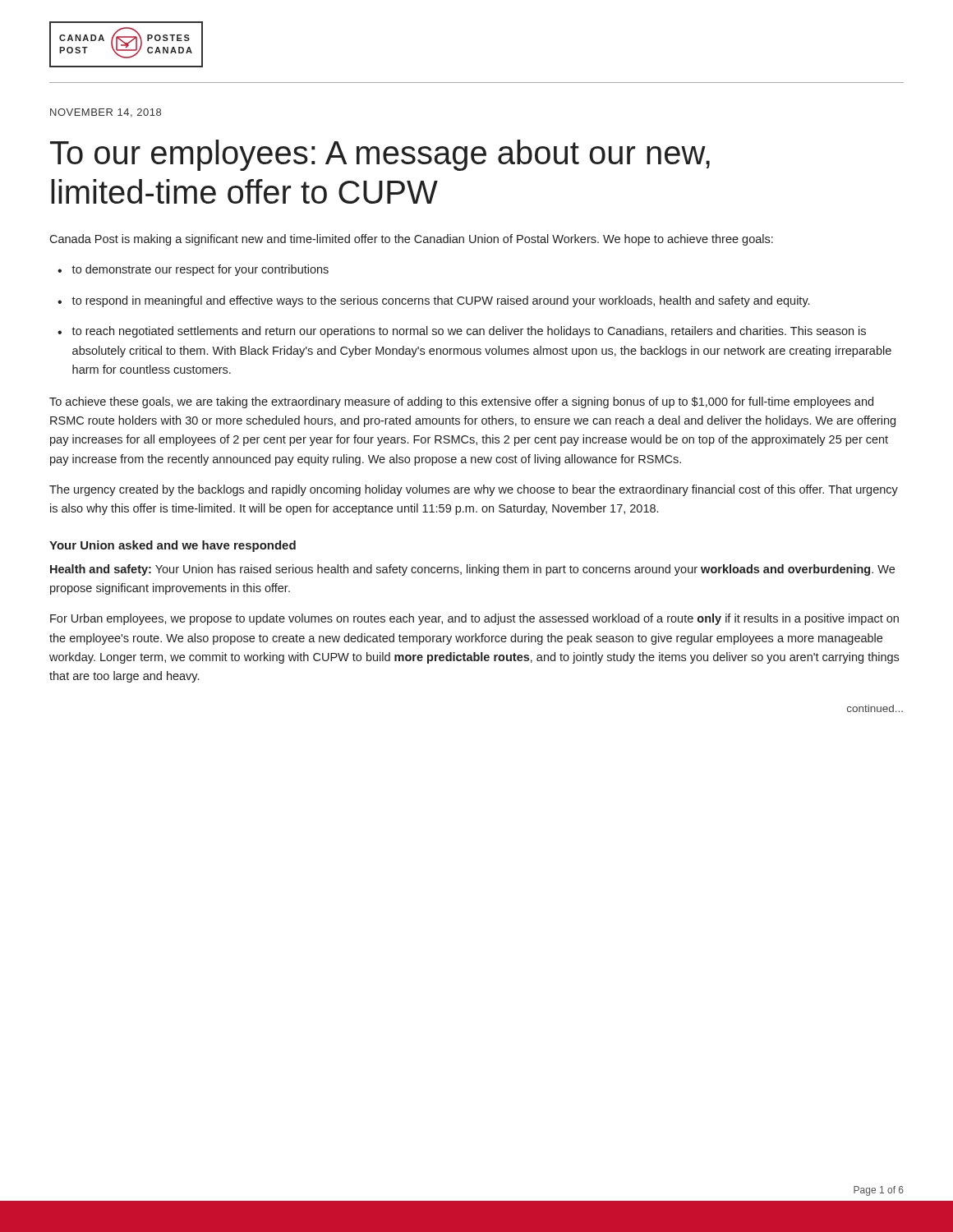953x1232 pixels.
Task: Point to the text block starting "Your Union asked and we"
Action: (173, 545)
